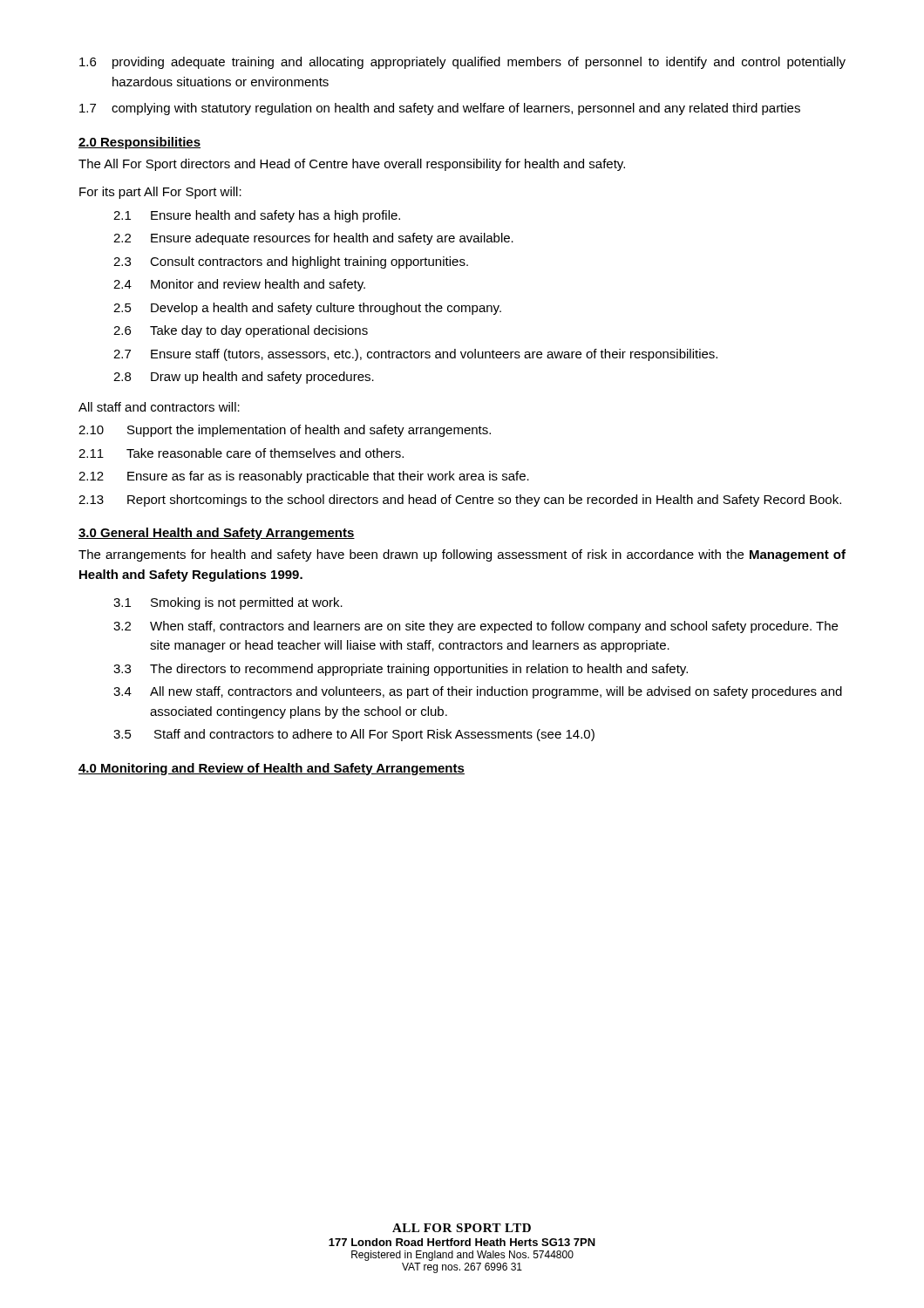924x1308 pixels.
Task: Click on the list item with the text "2.1 Ensure health"
Action: pyautogui.click(x=257, y=216)
